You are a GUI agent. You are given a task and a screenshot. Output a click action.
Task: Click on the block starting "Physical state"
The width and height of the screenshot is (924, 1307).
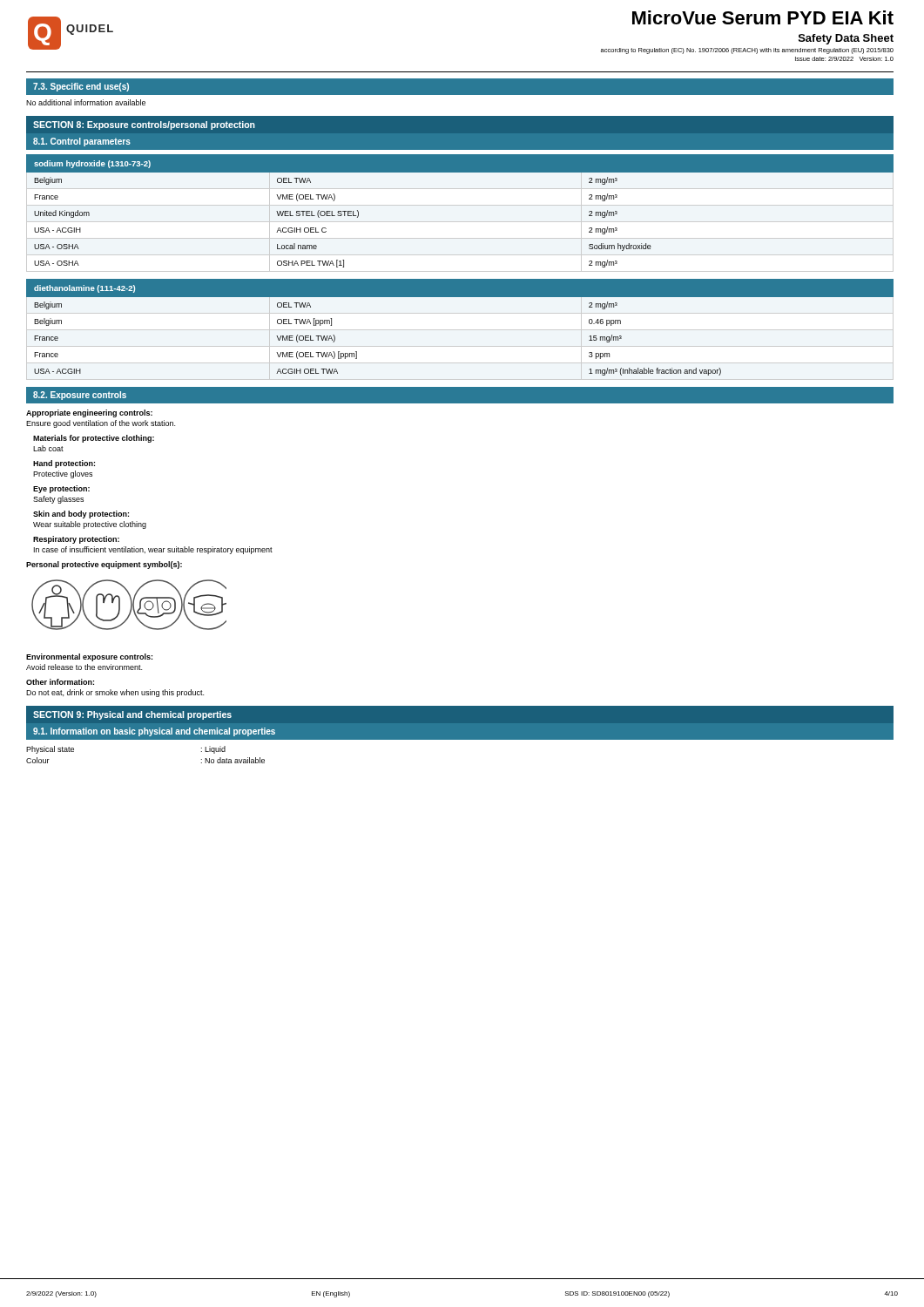pos(50,749)
